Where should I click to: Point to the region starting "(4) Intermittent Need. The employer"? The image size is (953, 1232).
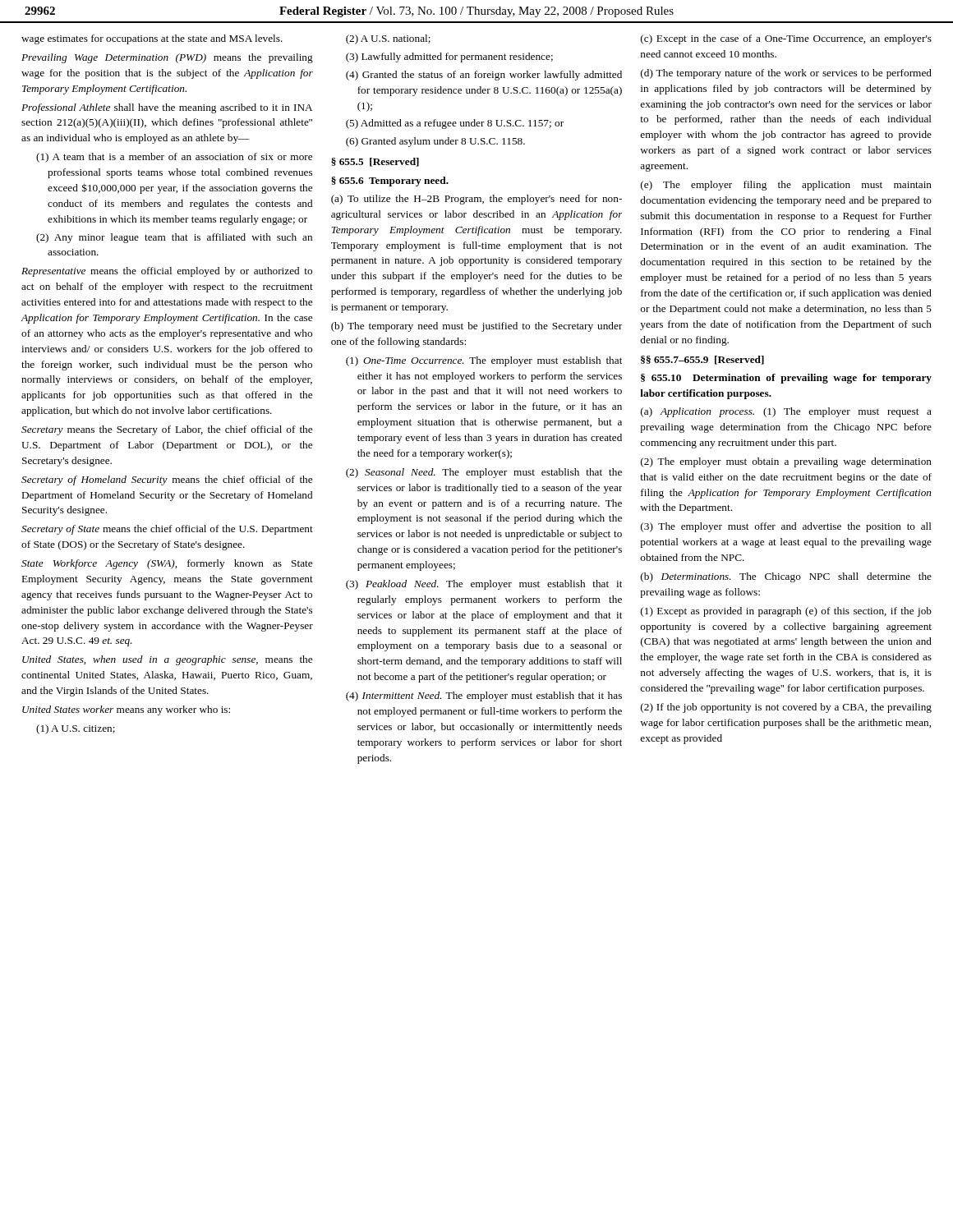[x=484, y=726]
